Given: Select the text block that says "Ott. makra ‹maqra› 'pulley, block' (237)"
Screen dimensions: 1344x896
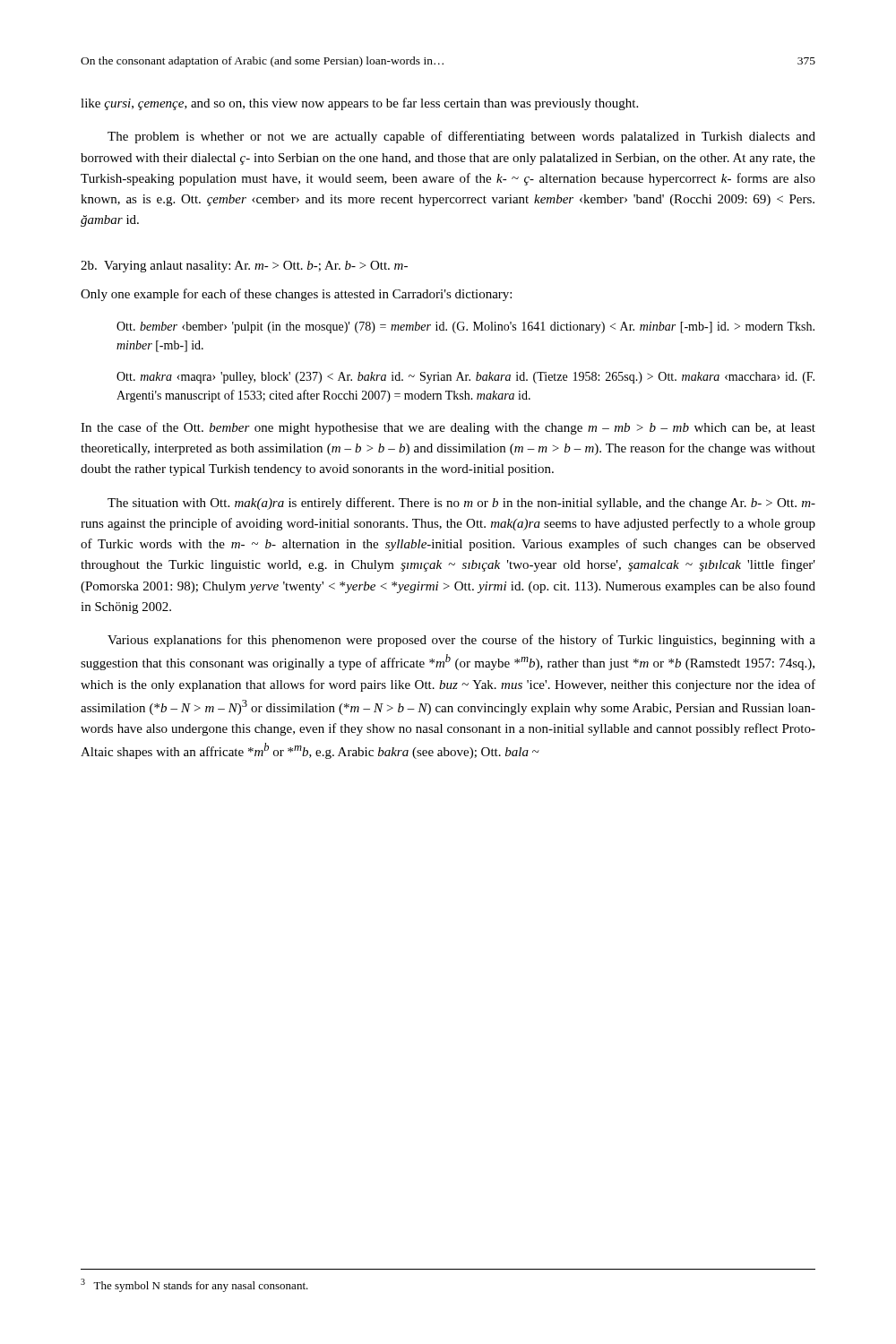Looking at the screenshot, I should pos(466,386).
